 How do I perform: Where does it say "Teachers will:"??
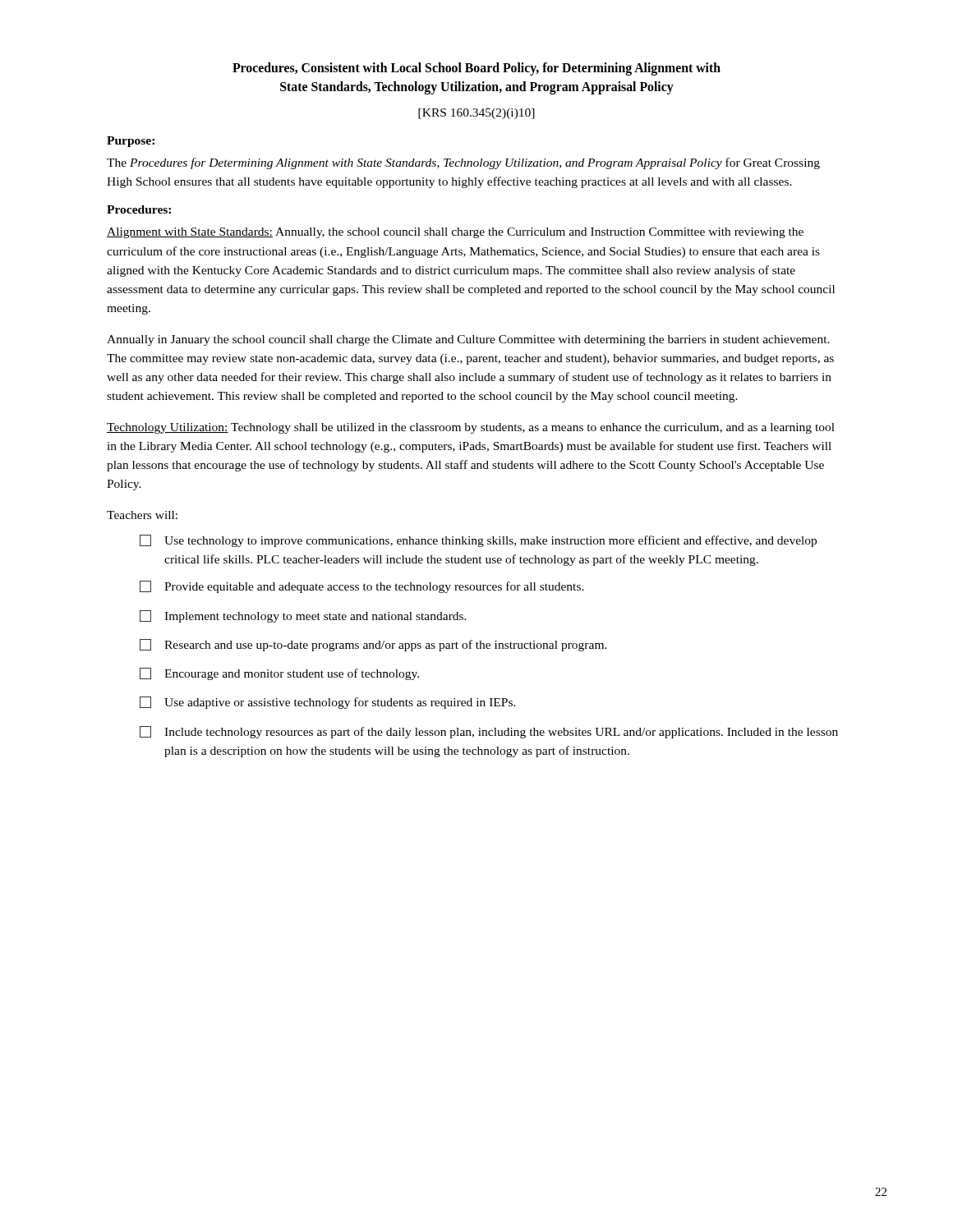pyautogui.click(x=143, y=514)
